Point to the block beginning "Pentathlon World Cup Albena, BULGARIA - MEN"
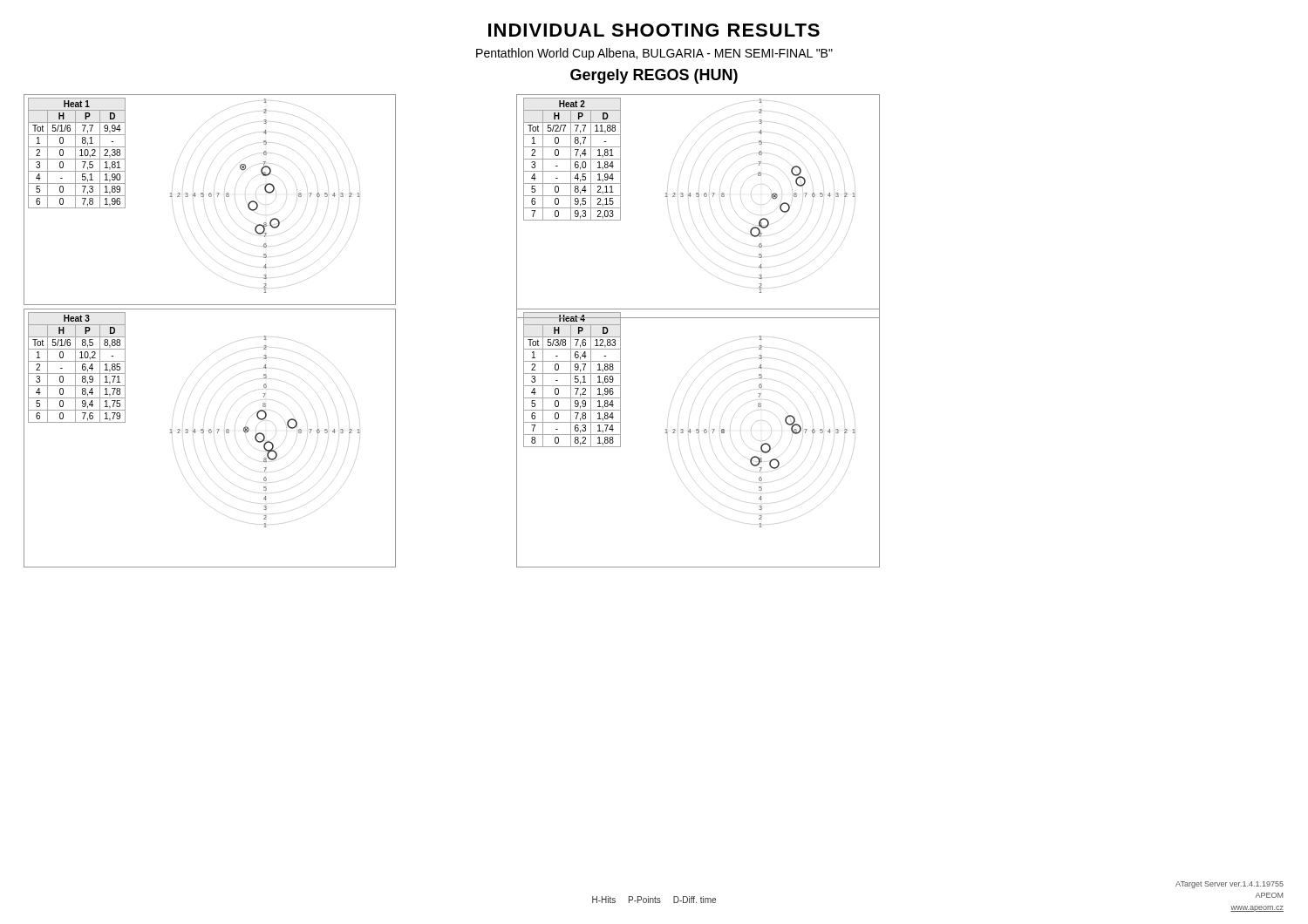The width and height of the screenshot is (1308, 924). click(654, 53)
